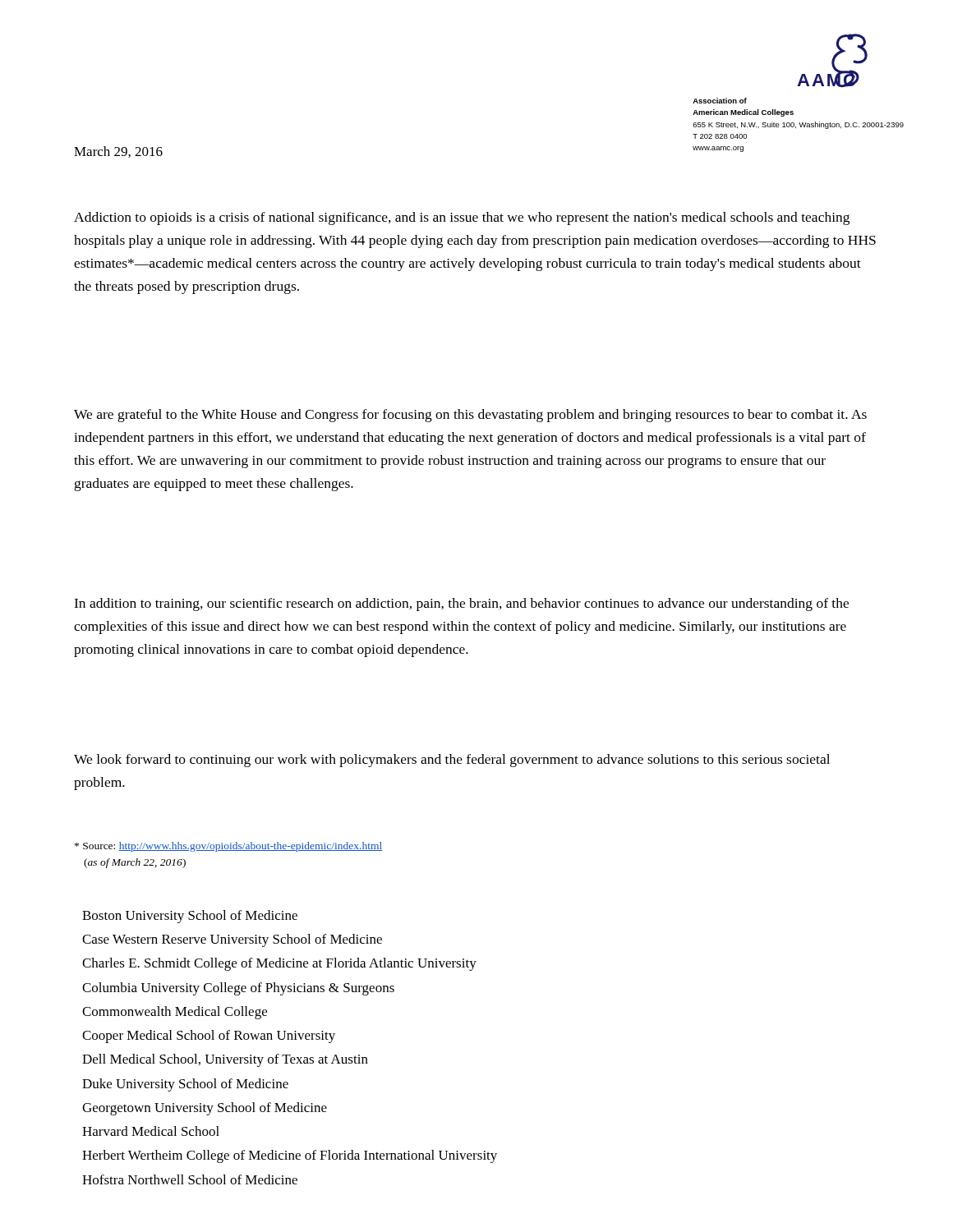The width and height of the screenshot is (953, 1232).
Task: Find the block on this page that starts "Boston University School of"
Action: point(190,915)
